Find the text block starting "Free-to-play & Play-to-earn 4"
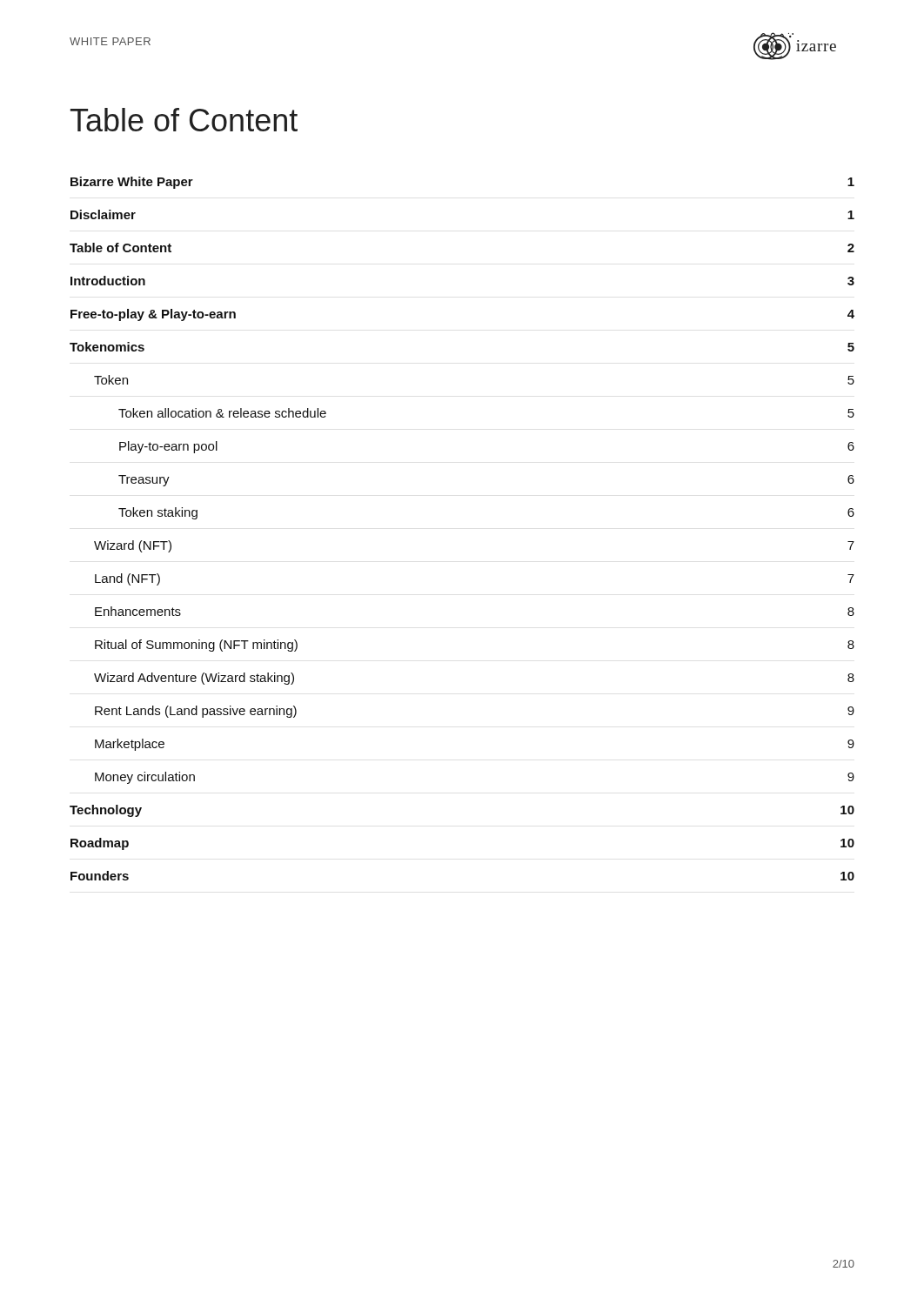The width and height of the screenshot is (924, 1305). click(153, 315)
